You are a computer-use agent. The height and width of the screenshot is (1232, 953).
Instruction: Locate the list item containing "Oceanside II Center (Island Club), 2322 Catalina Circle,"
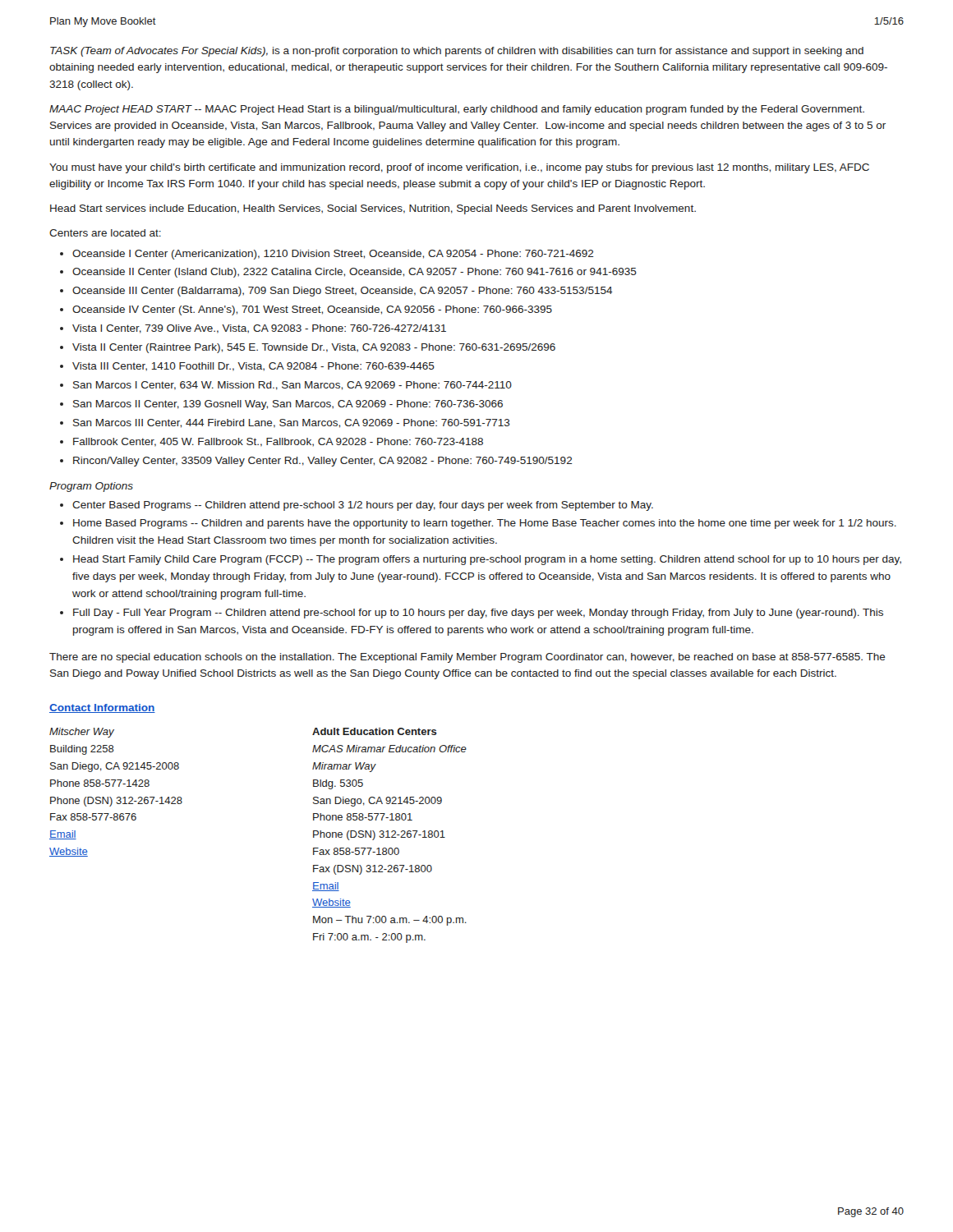click(x=354, y=272)
